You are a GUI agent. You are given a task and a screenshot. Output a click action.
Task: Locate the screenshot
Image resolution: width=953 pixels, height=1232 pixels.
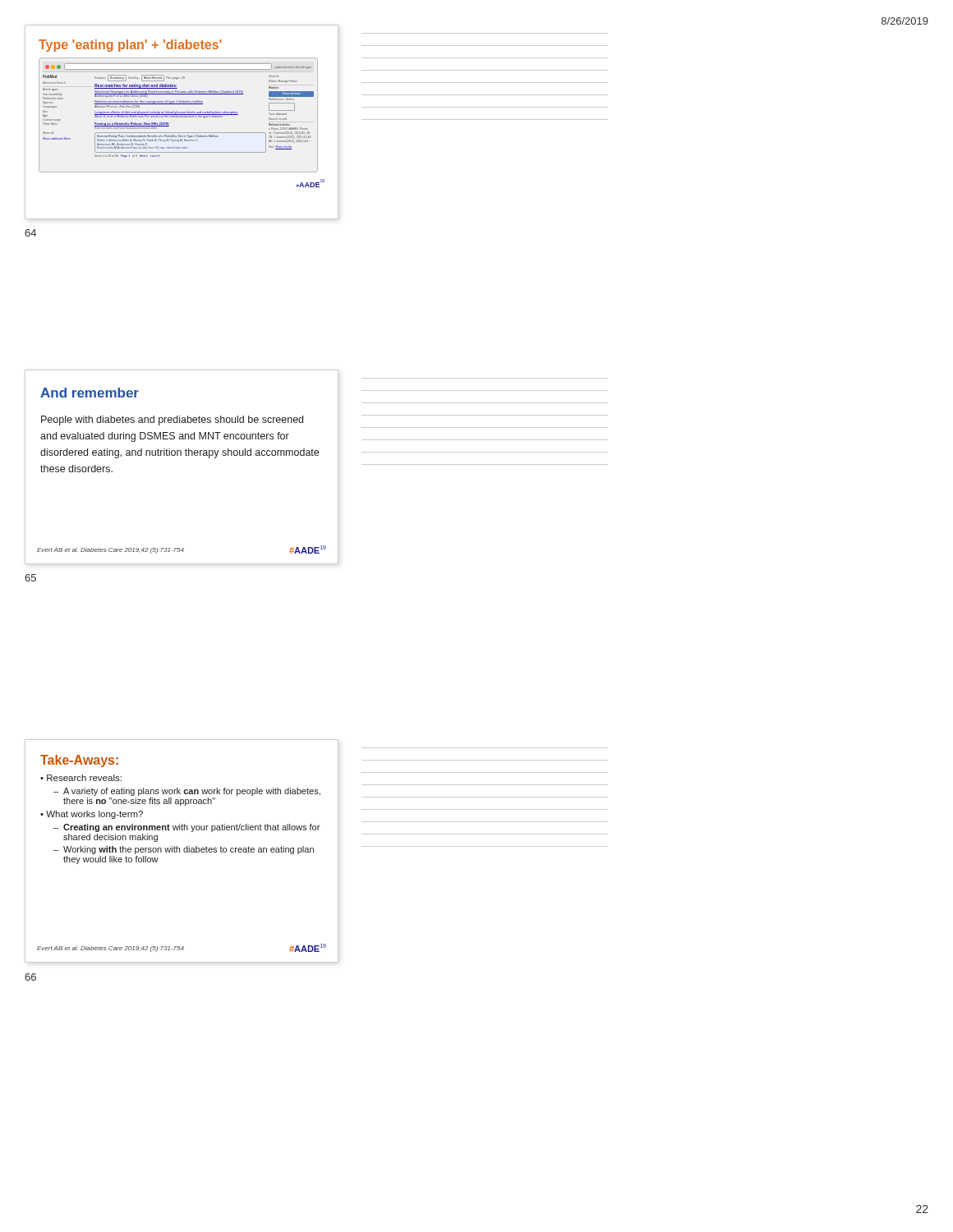click(x=182, y=122)
